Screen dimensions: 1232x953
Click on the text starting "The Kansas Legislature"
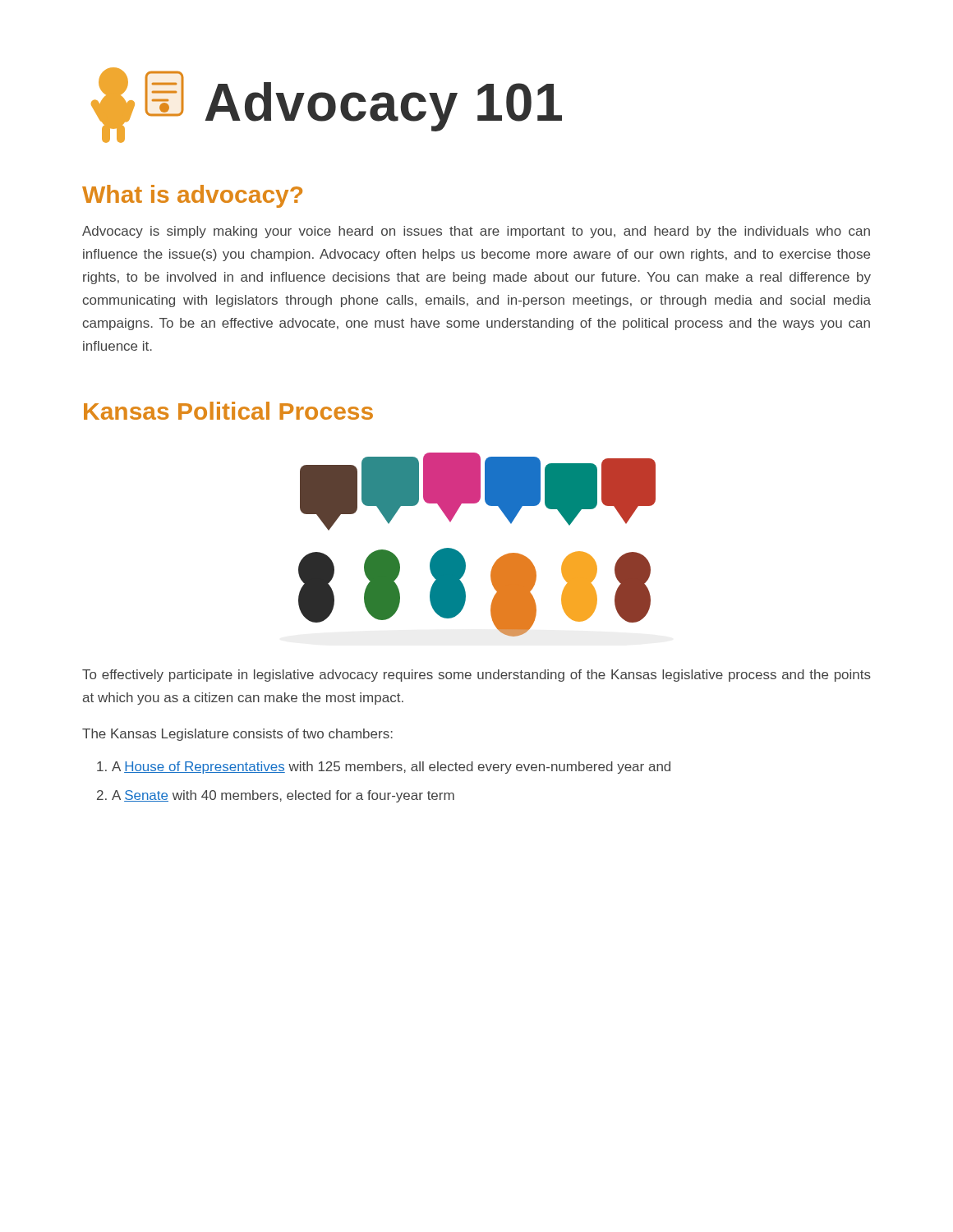(238, 734)
